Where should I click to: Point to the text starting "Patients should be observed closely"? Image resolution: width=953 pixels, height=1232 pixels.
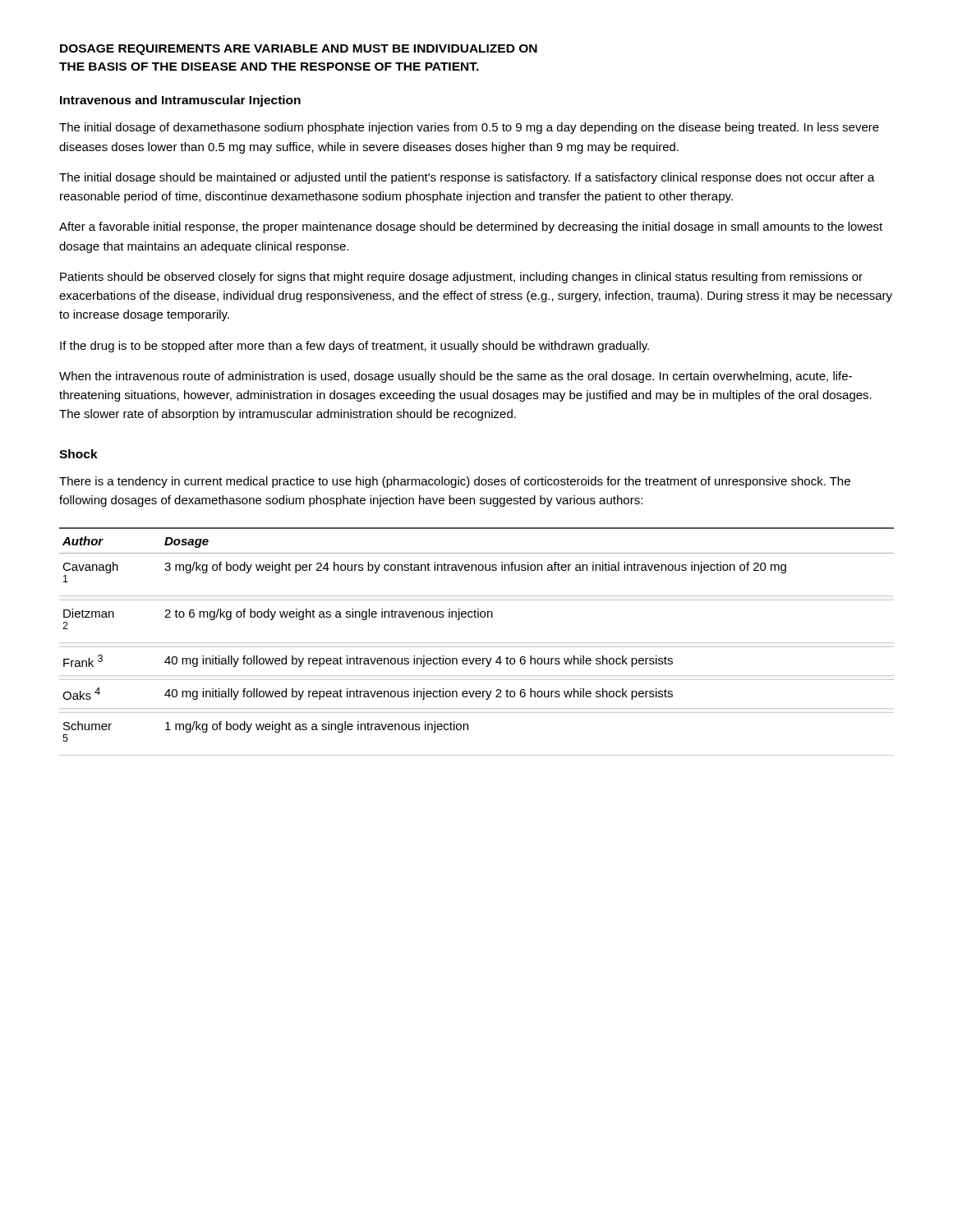[x=476, y=295]
